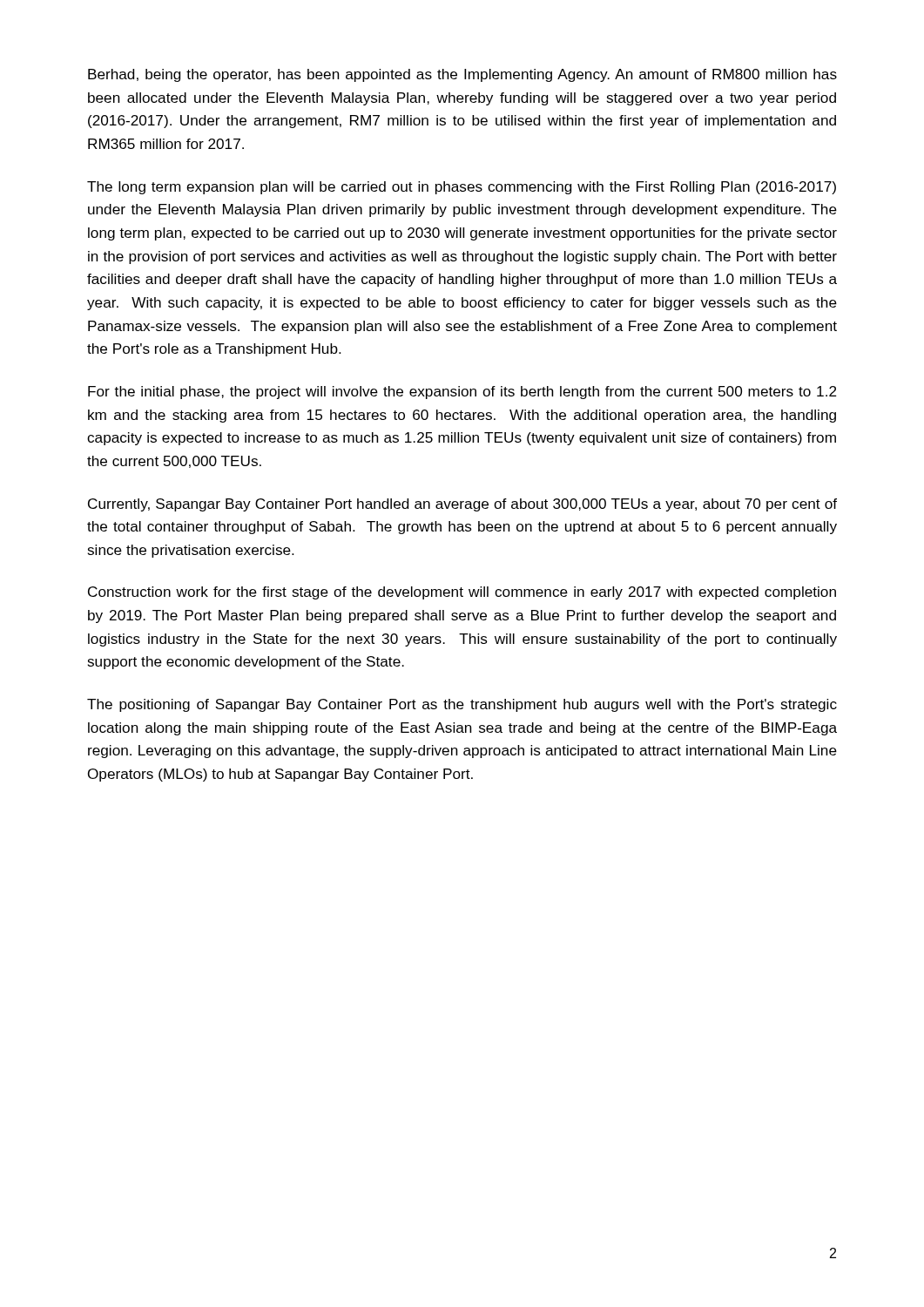Find the block starting "Berhad, being the operator, has been appointed as"

click(462, 109)
